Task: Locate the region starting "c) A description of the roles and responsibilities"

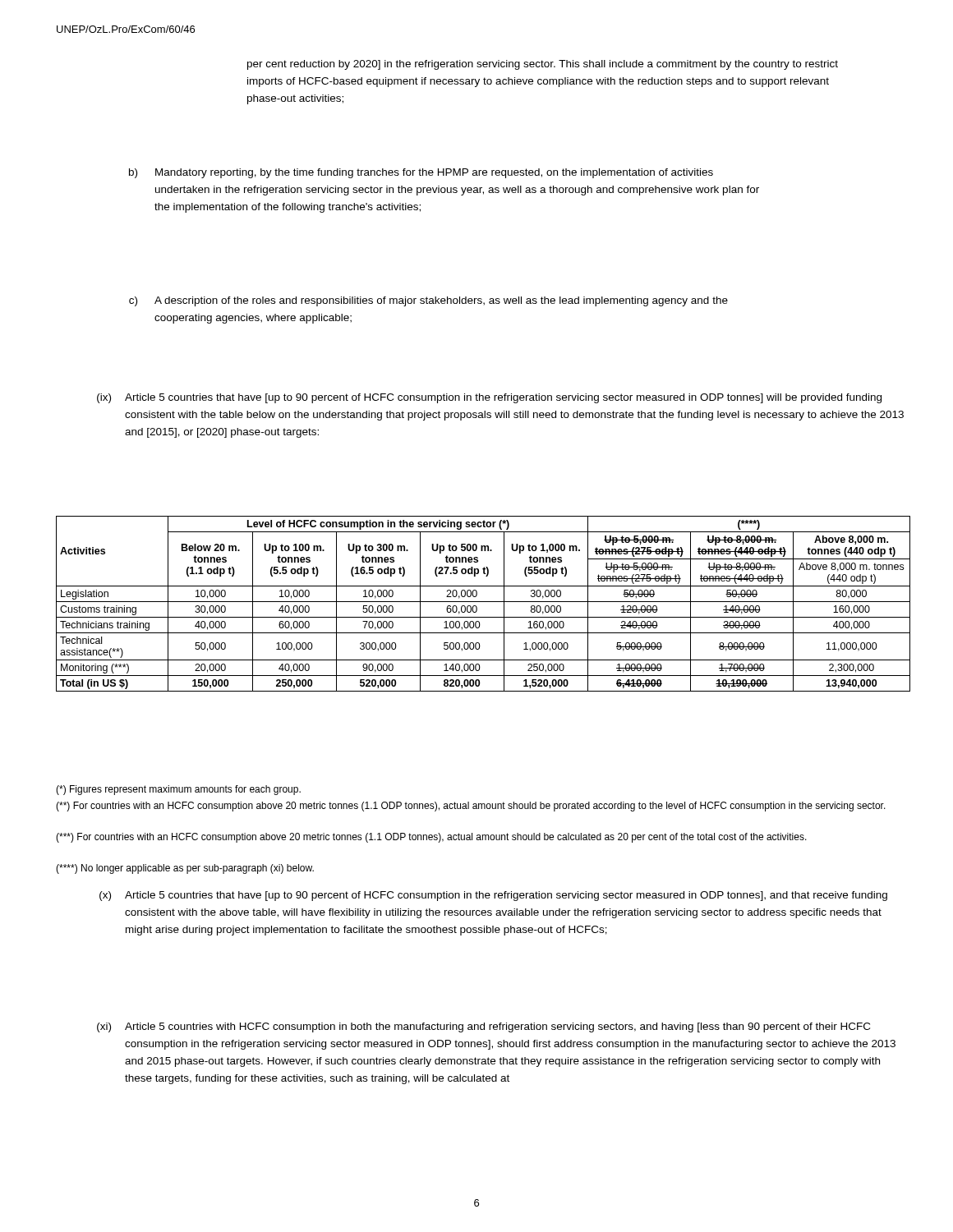Action: 409,310
